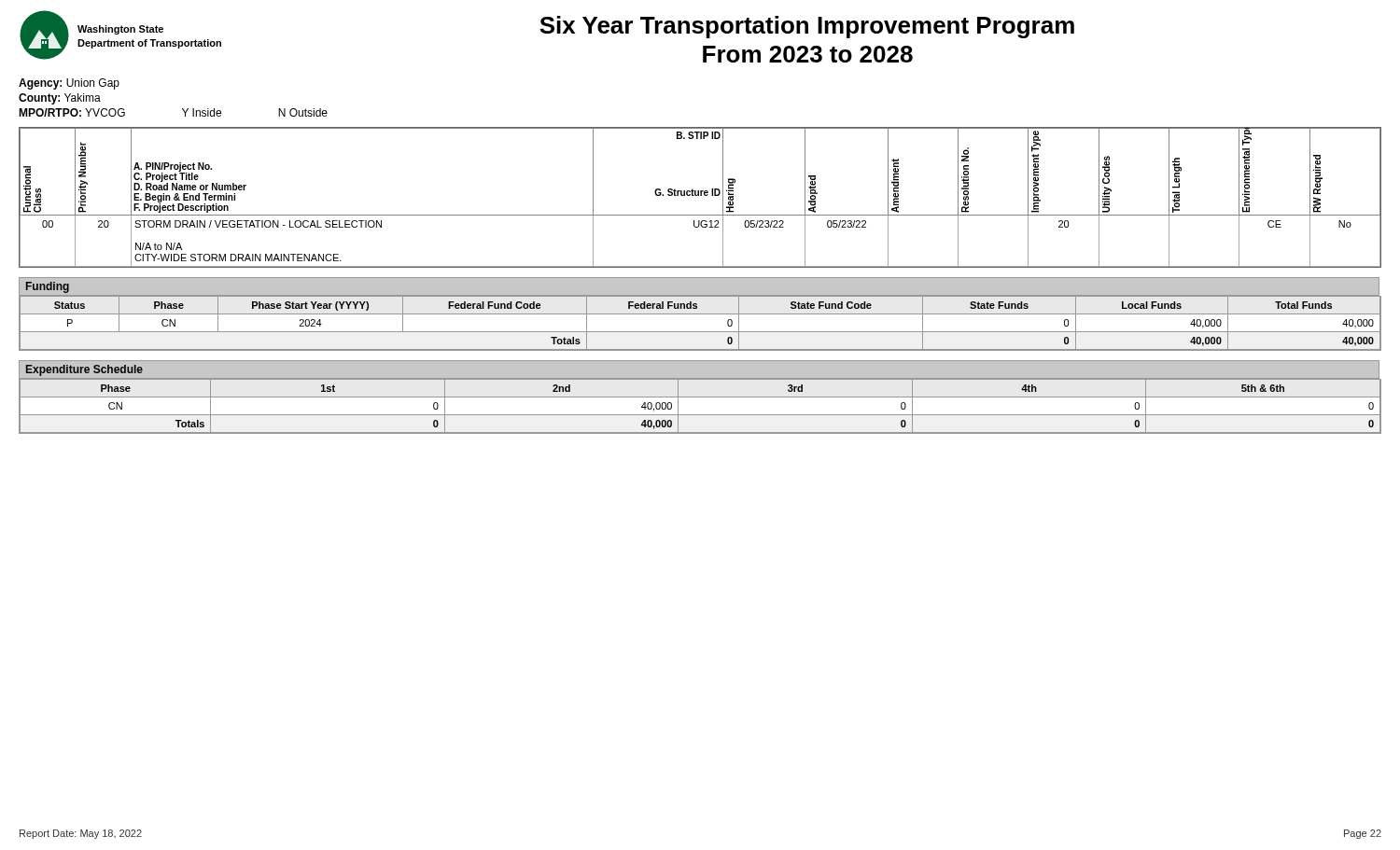The image size is (1400, 850).
Task: Click on the logo
Action: click(44, 36)
